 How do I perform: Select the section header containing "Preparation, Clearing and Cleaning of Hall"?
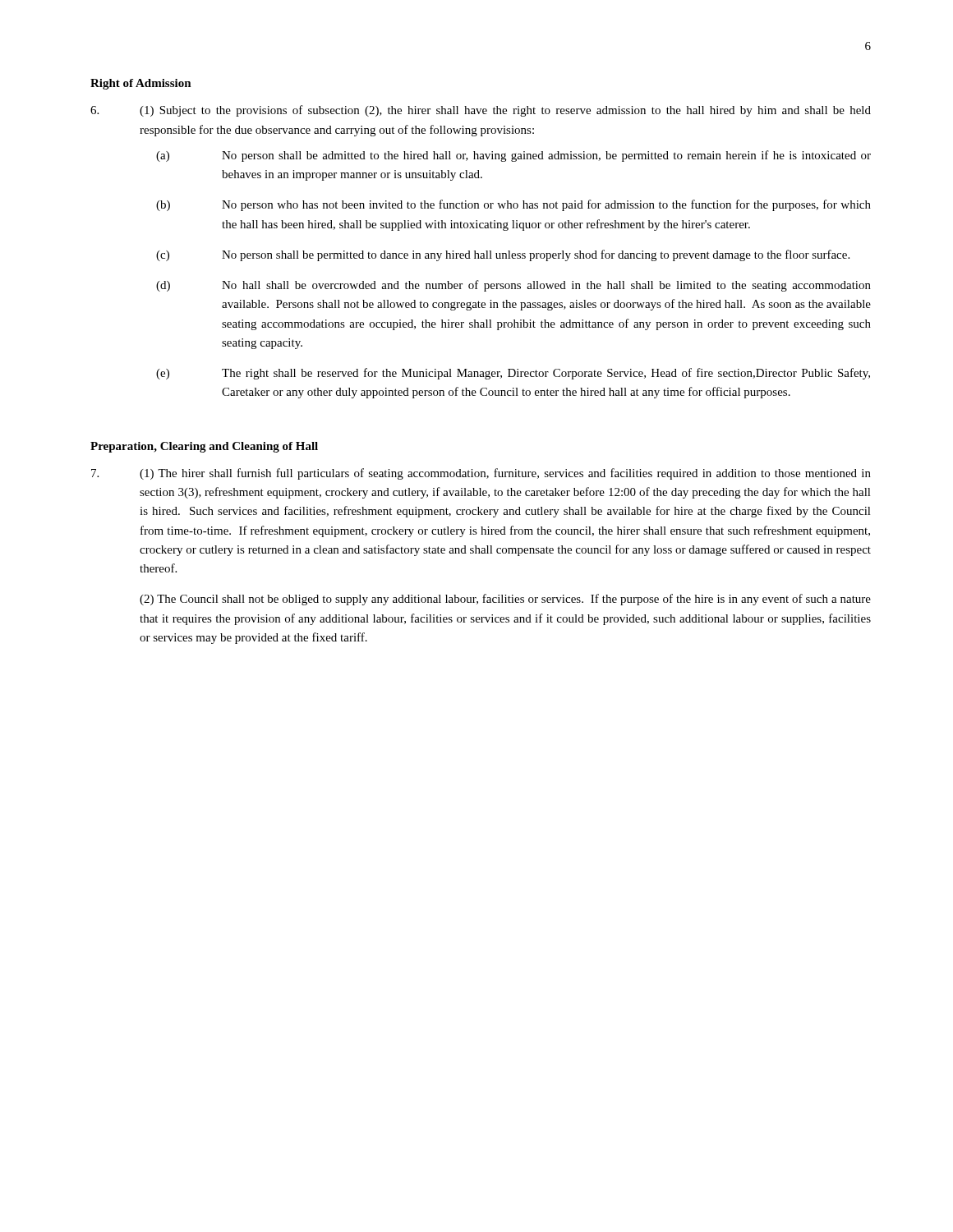coord(204,446)
